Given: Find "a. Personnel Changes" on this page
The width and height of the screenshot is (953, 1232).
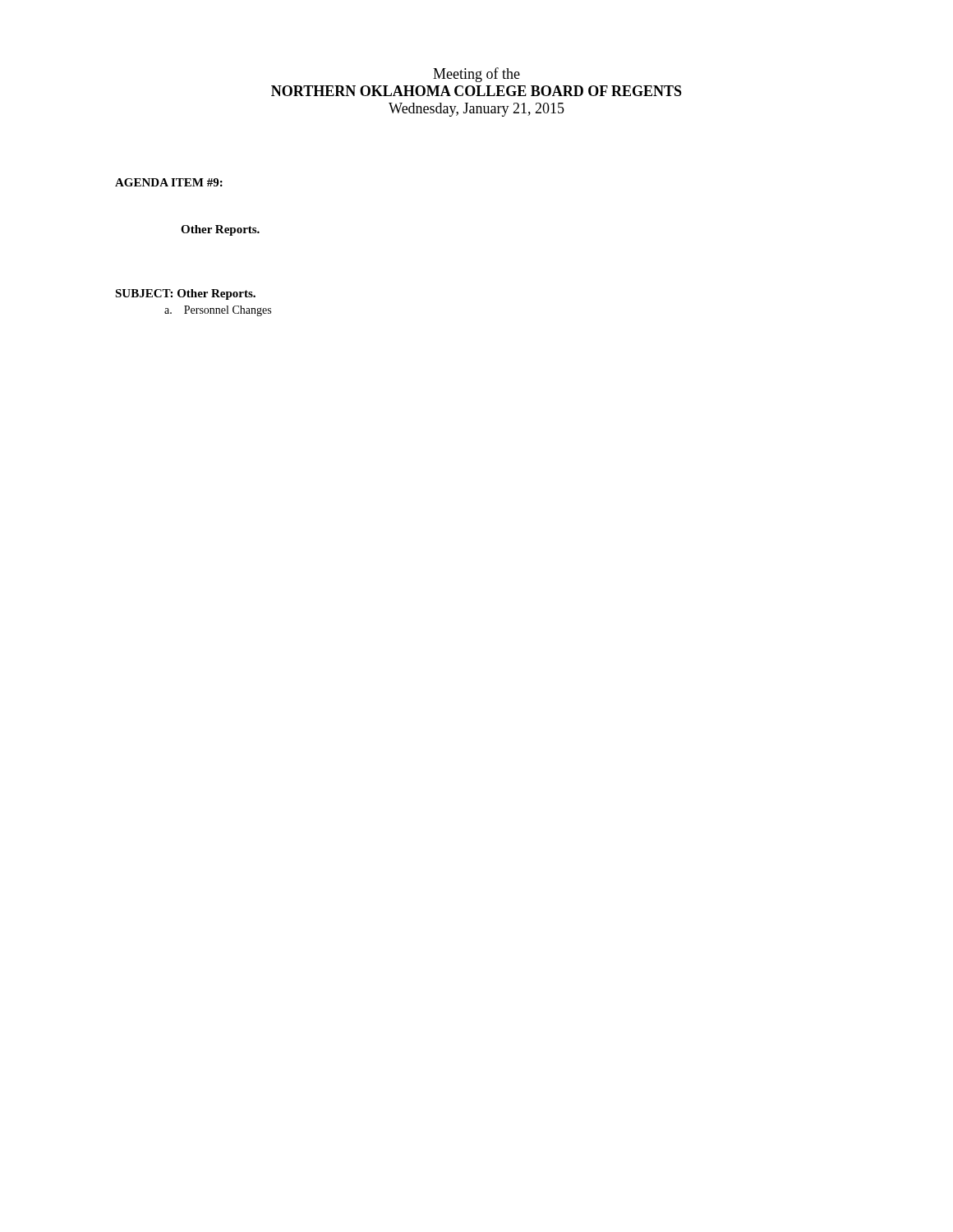Looking at the screenshot, I should 218,310.
